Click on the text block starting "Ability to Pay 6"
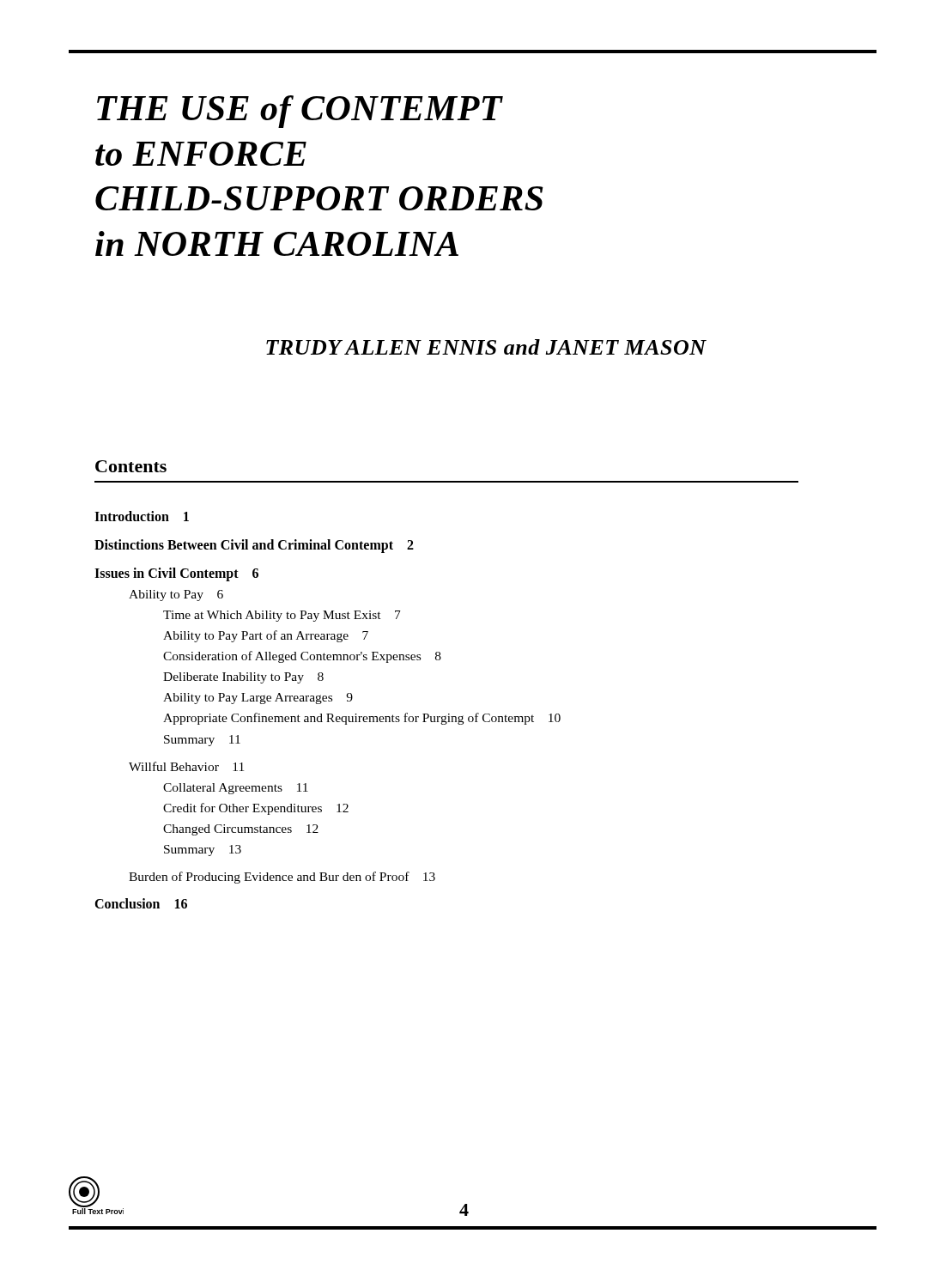The height and width of the screenshot is (1288, 928). pyautogui.click(x=176, y=595)
